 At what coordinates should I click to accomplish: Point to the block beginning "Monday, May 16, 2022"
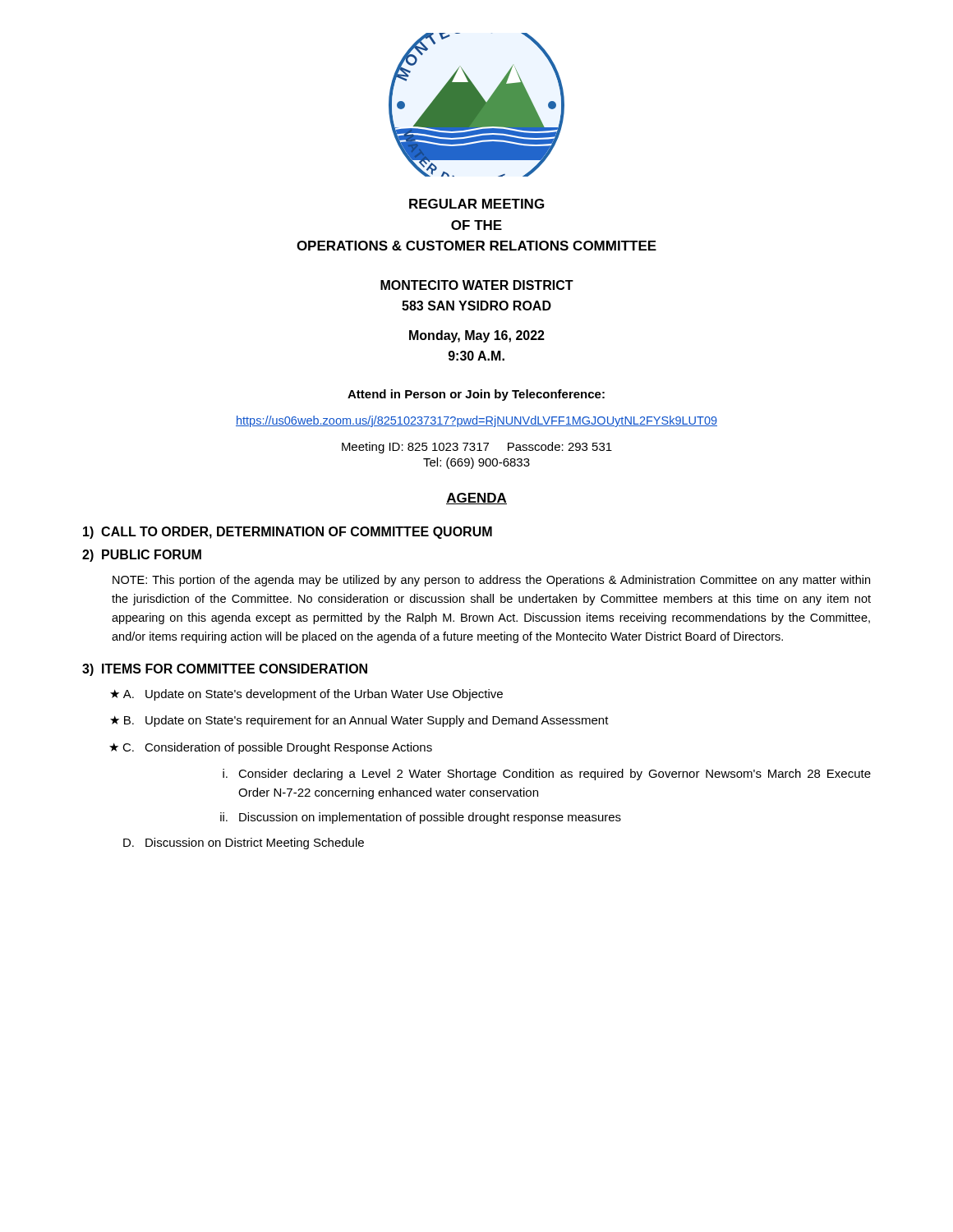[x=476, y=346]
